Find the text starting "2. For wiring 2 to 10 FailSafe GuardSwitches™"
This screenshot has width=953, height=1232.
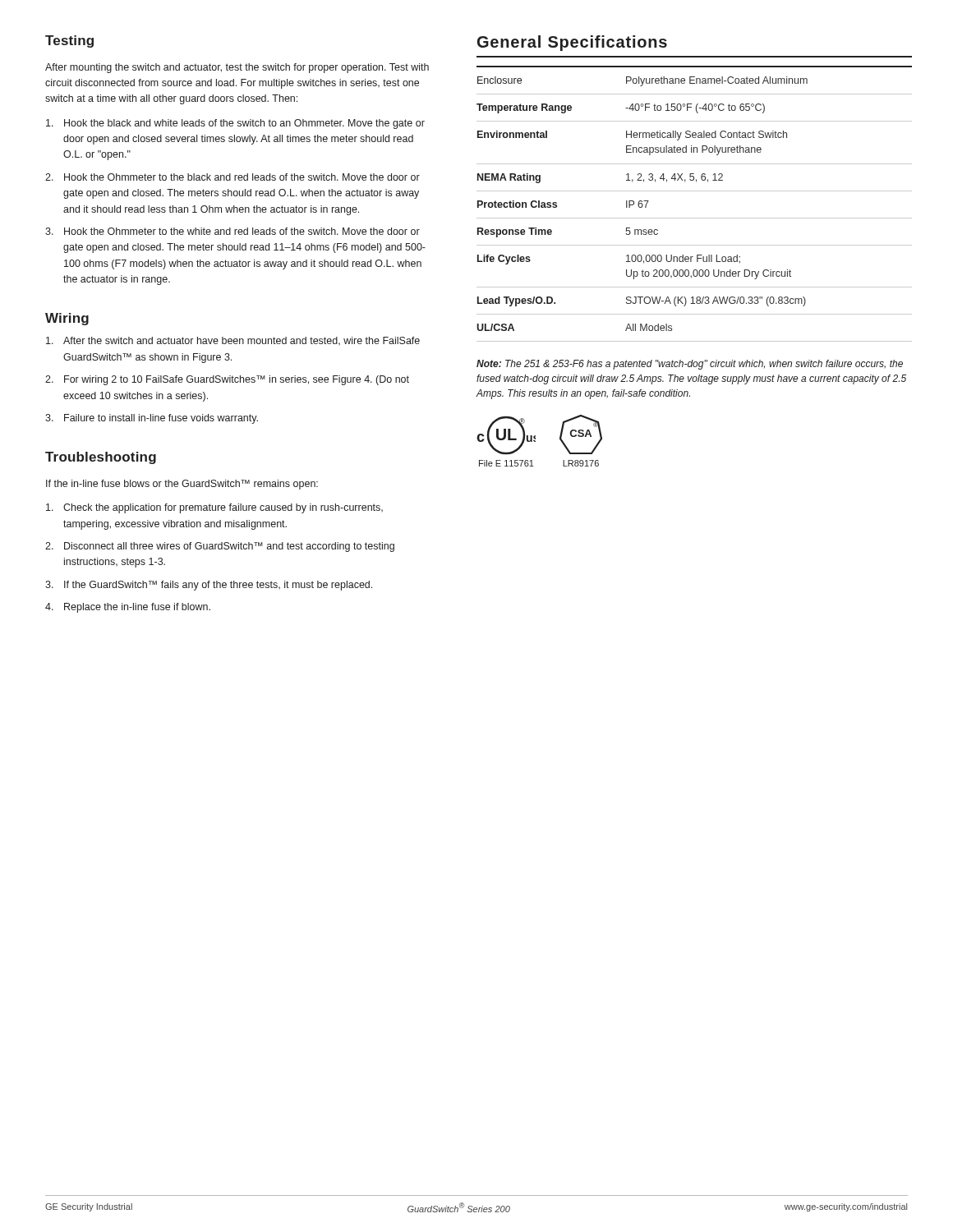pyautogui.click(x=238, y=388)
